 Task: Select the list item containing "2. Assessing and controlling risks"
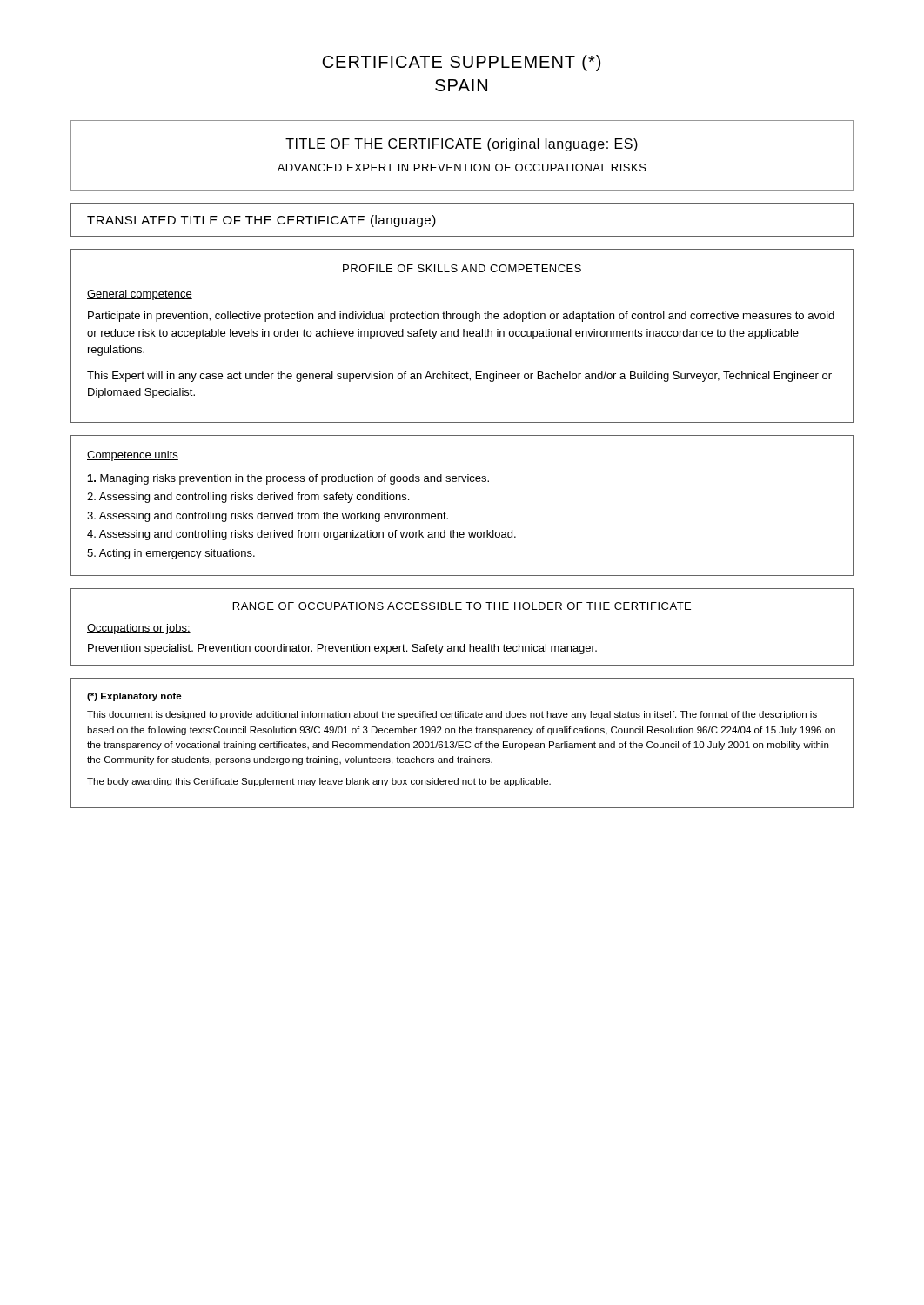coord(249,496)
